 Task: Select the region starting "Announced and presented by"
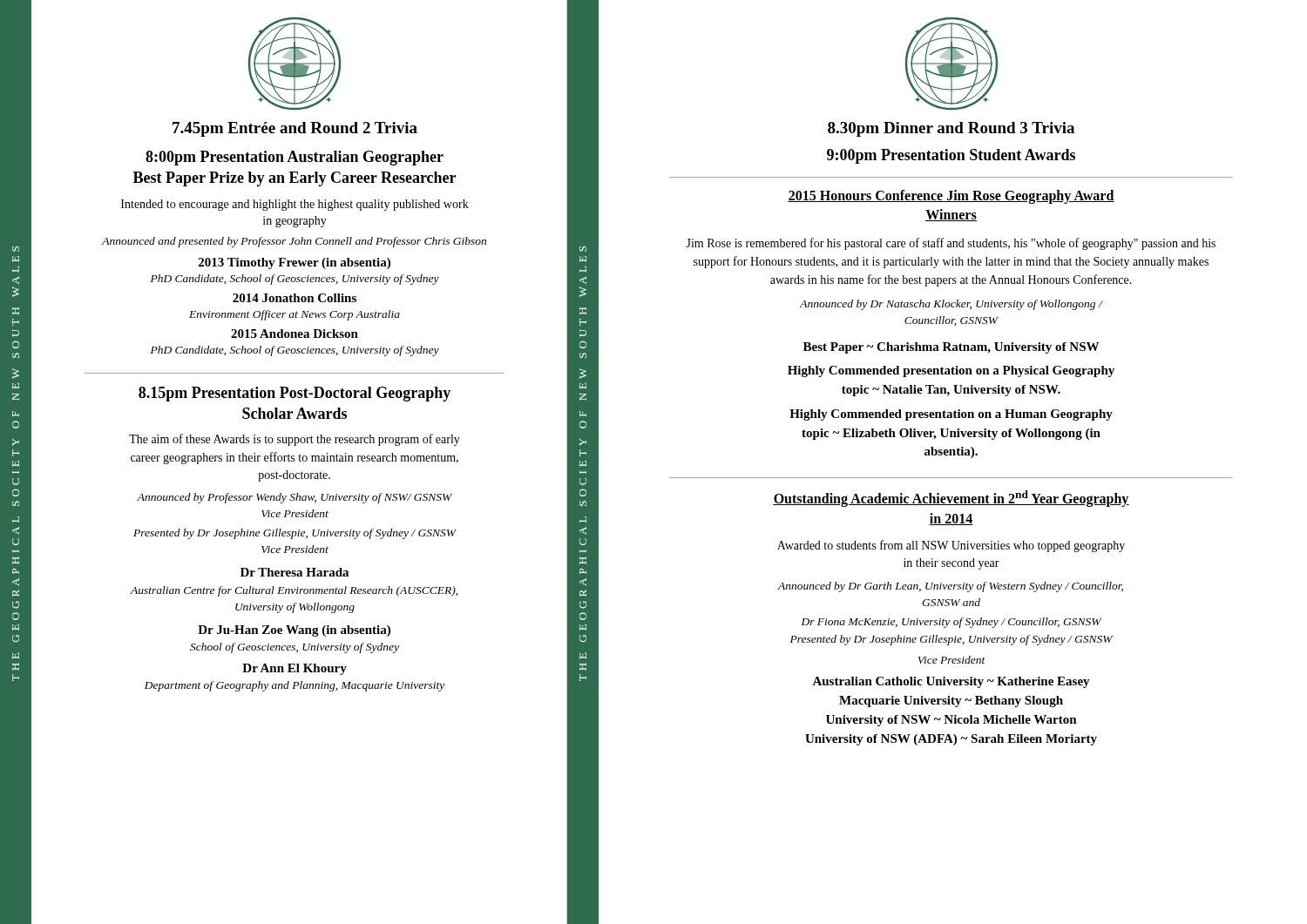(x=295, y=241)
